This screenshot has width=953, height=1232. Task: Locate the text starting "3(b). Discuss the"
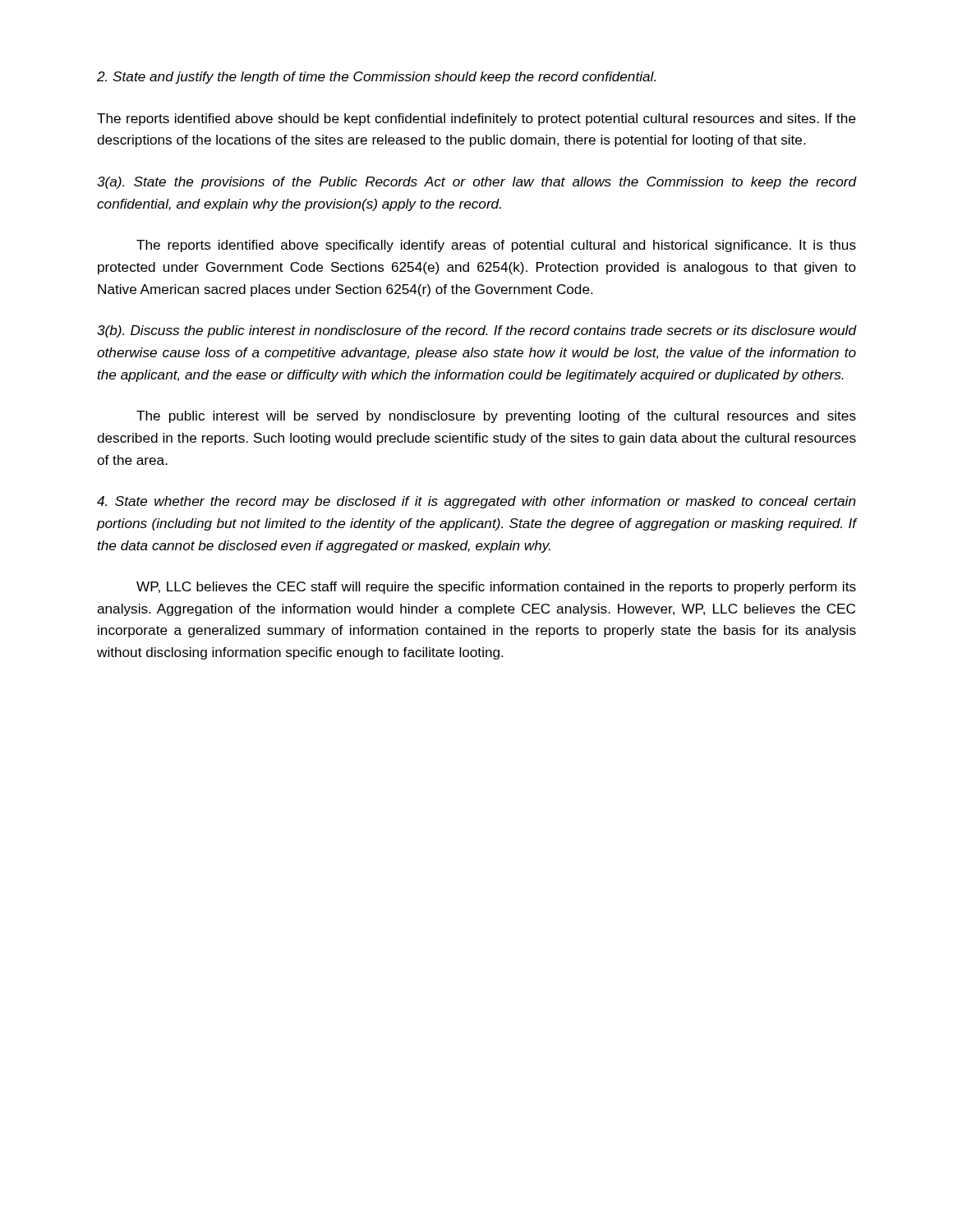coord(476,352)
